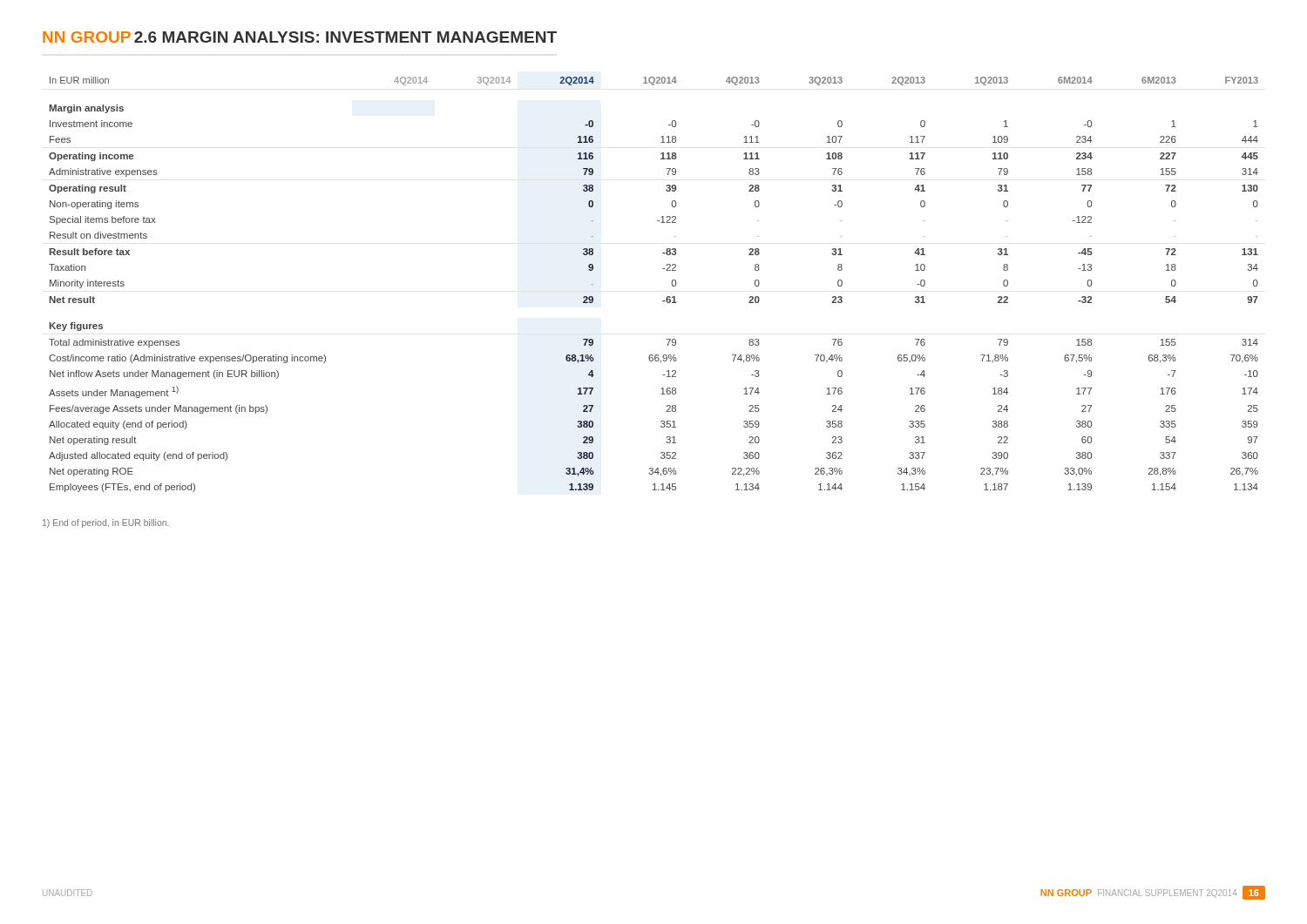This screenshot has height=924, width=1307.
Task: Navigate to the block starting "NN GROUP 2.6 MARGIN ANALYSIS: INVESTMENT MANAGEMENT"
Action: tap(299, 37)
